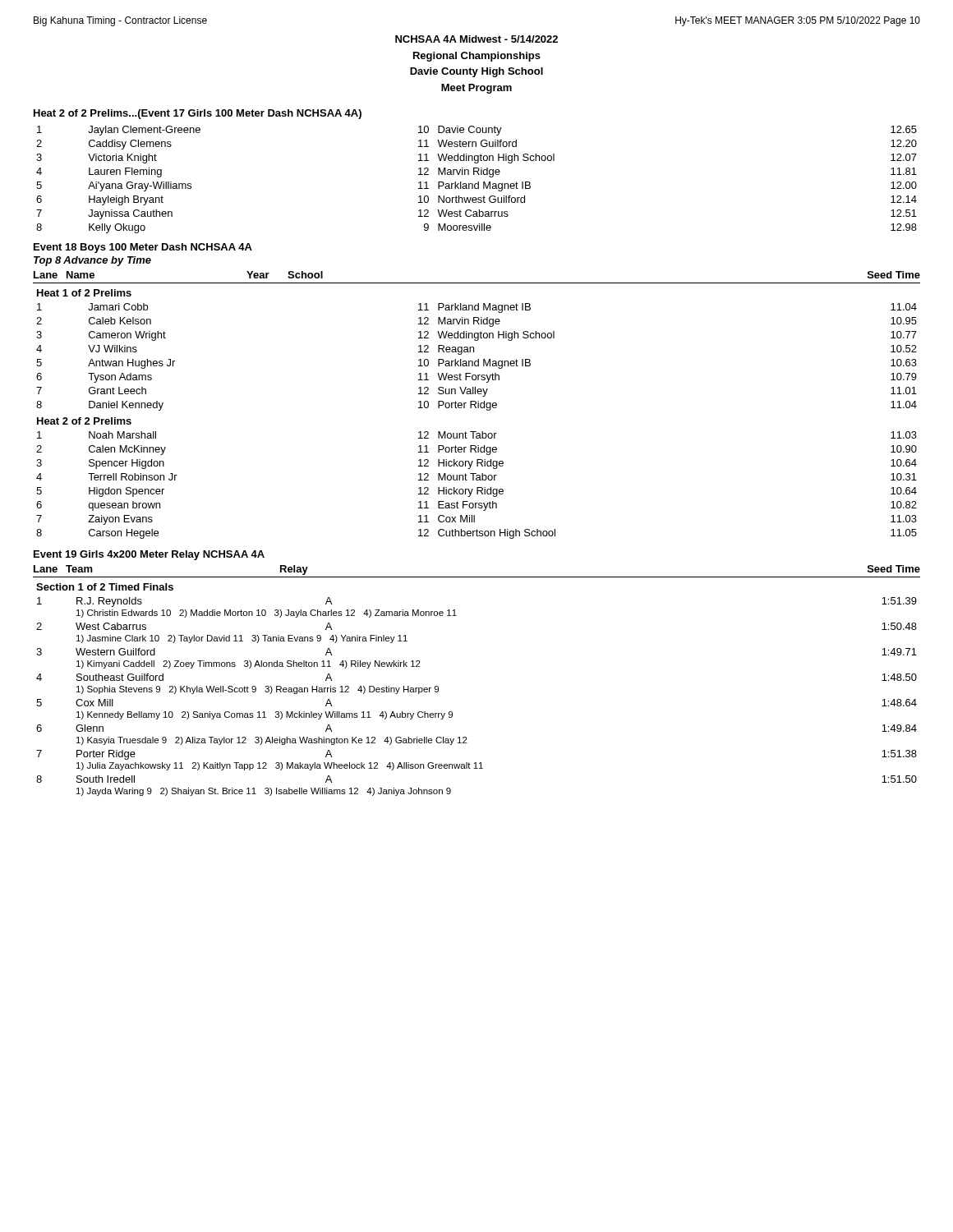Screen dimensions: 1232x953
Task: Point to the section header beginning "Event 19 Girls 4x200 Meter Relay"
Action: tap(149, 554)
